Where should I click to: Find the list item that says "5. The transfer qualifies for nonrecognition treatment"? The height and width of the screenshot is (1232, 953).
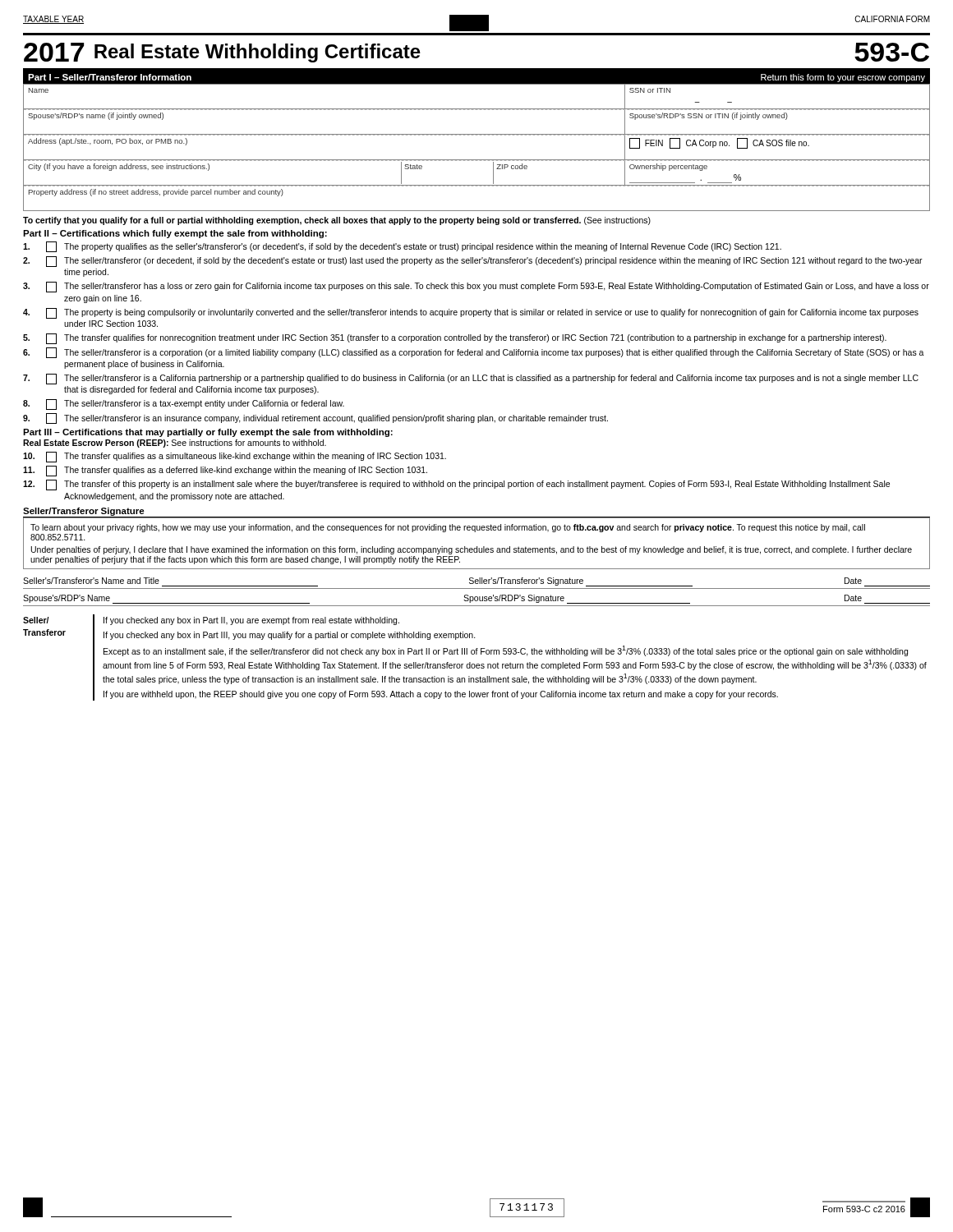coord(476,338)
